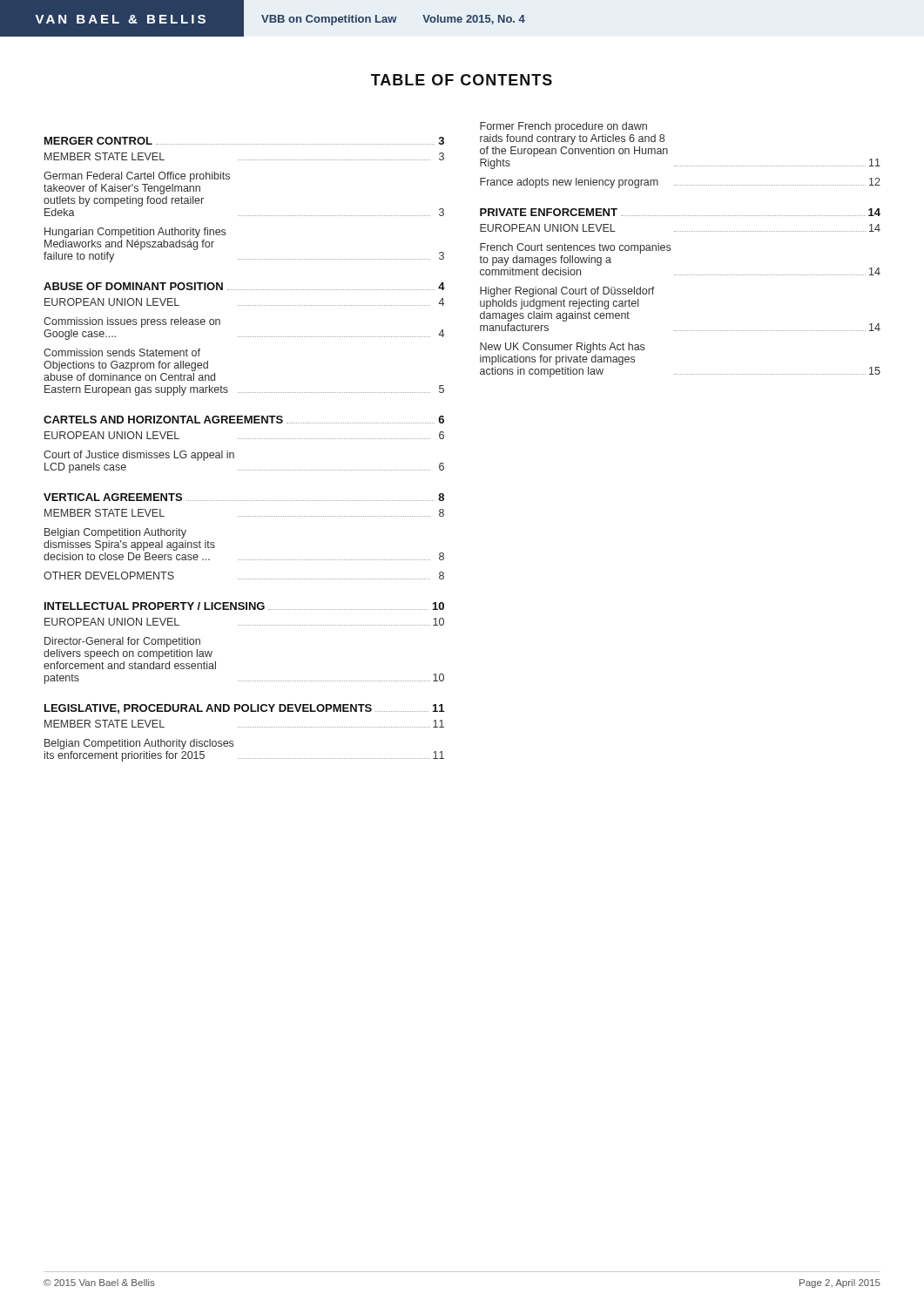Viewport: 924px width, 1307px height.
Task: Select the region starting "EUROPEAN UNION LEVEL 4"
Action: point(244,302)
